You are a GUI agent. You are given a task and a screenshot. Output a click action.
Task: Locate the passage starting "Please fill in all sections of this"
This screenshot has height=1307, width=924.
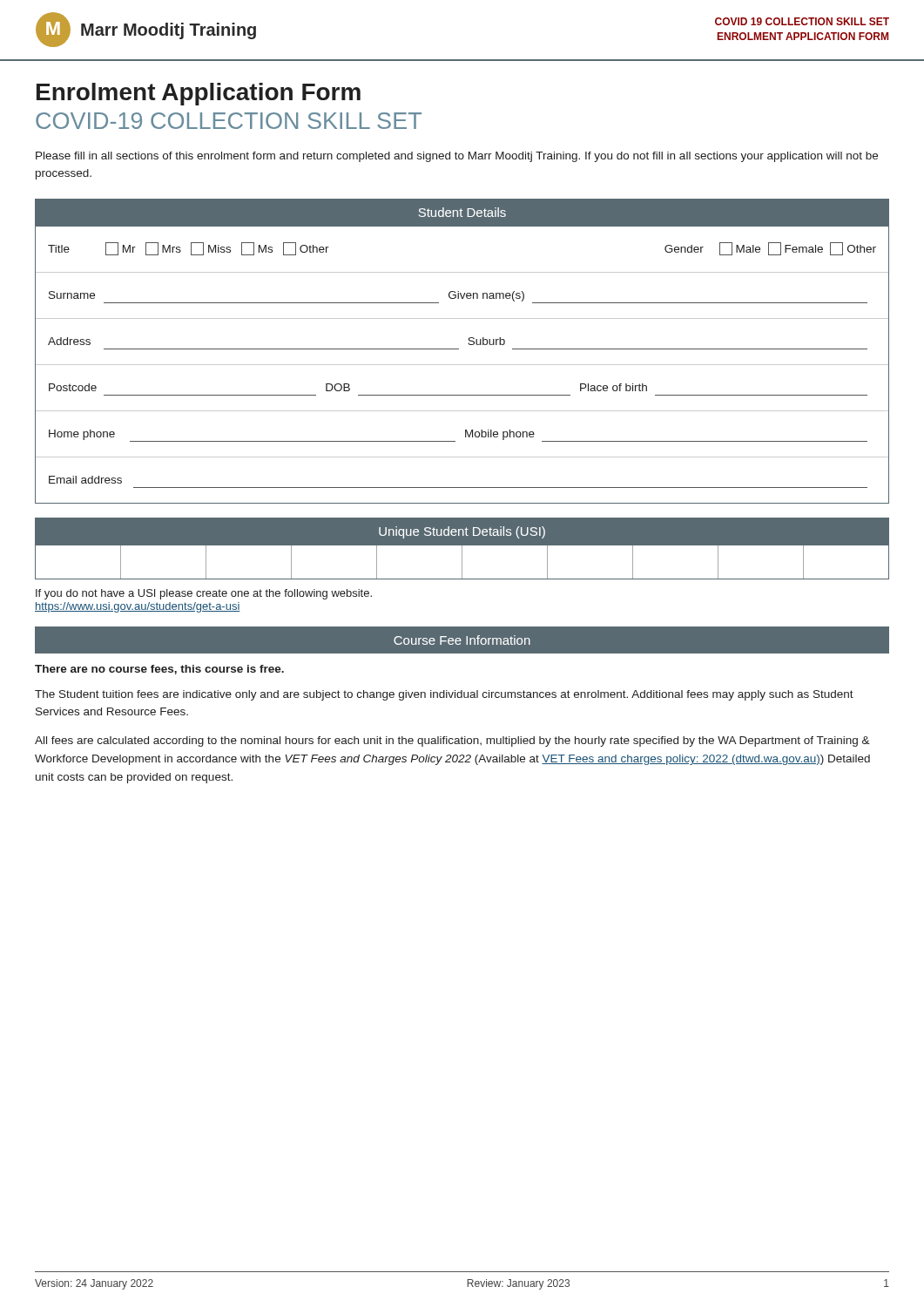457,164
